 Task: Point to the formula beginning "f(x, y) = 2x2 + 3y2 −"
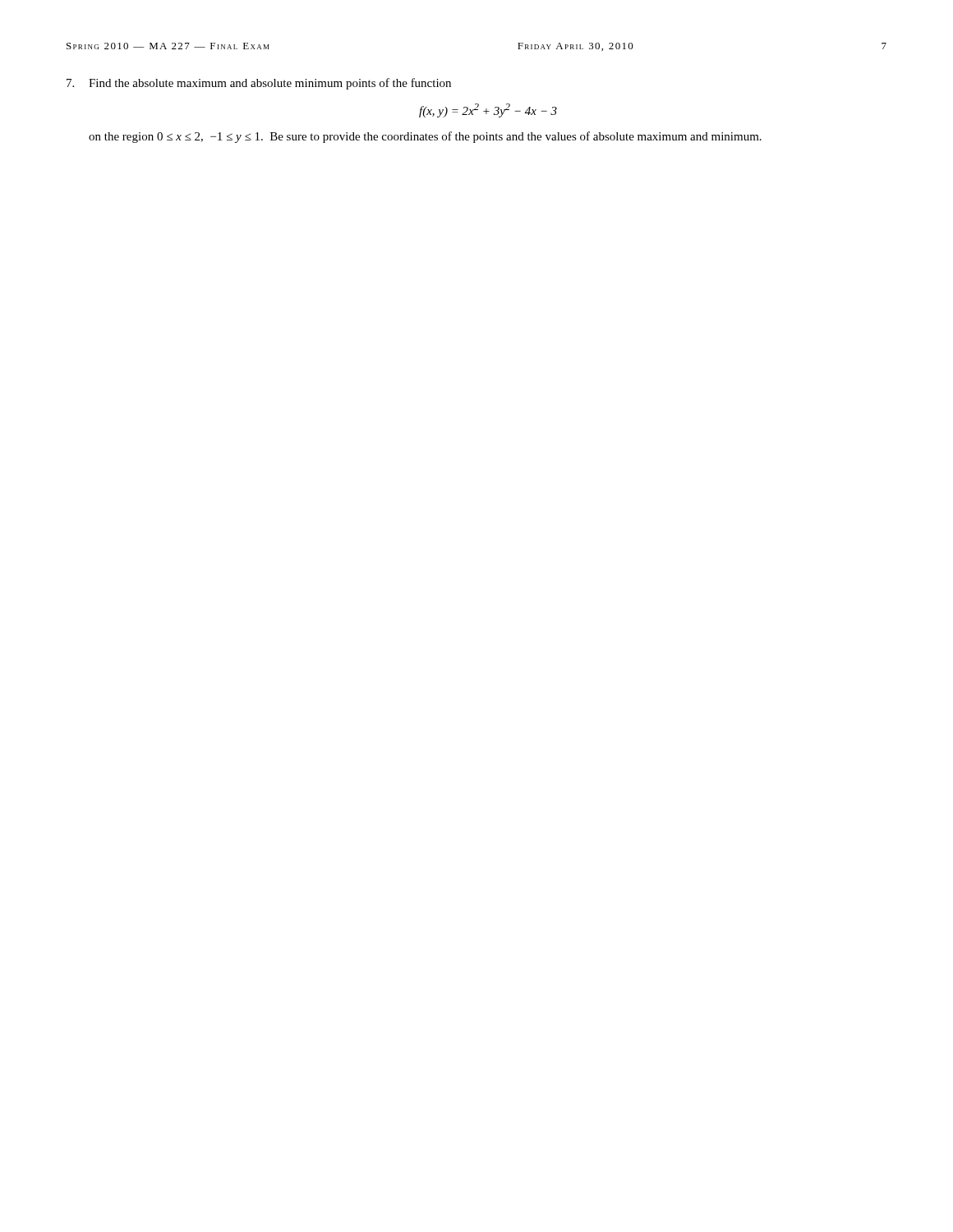point(488,109)
